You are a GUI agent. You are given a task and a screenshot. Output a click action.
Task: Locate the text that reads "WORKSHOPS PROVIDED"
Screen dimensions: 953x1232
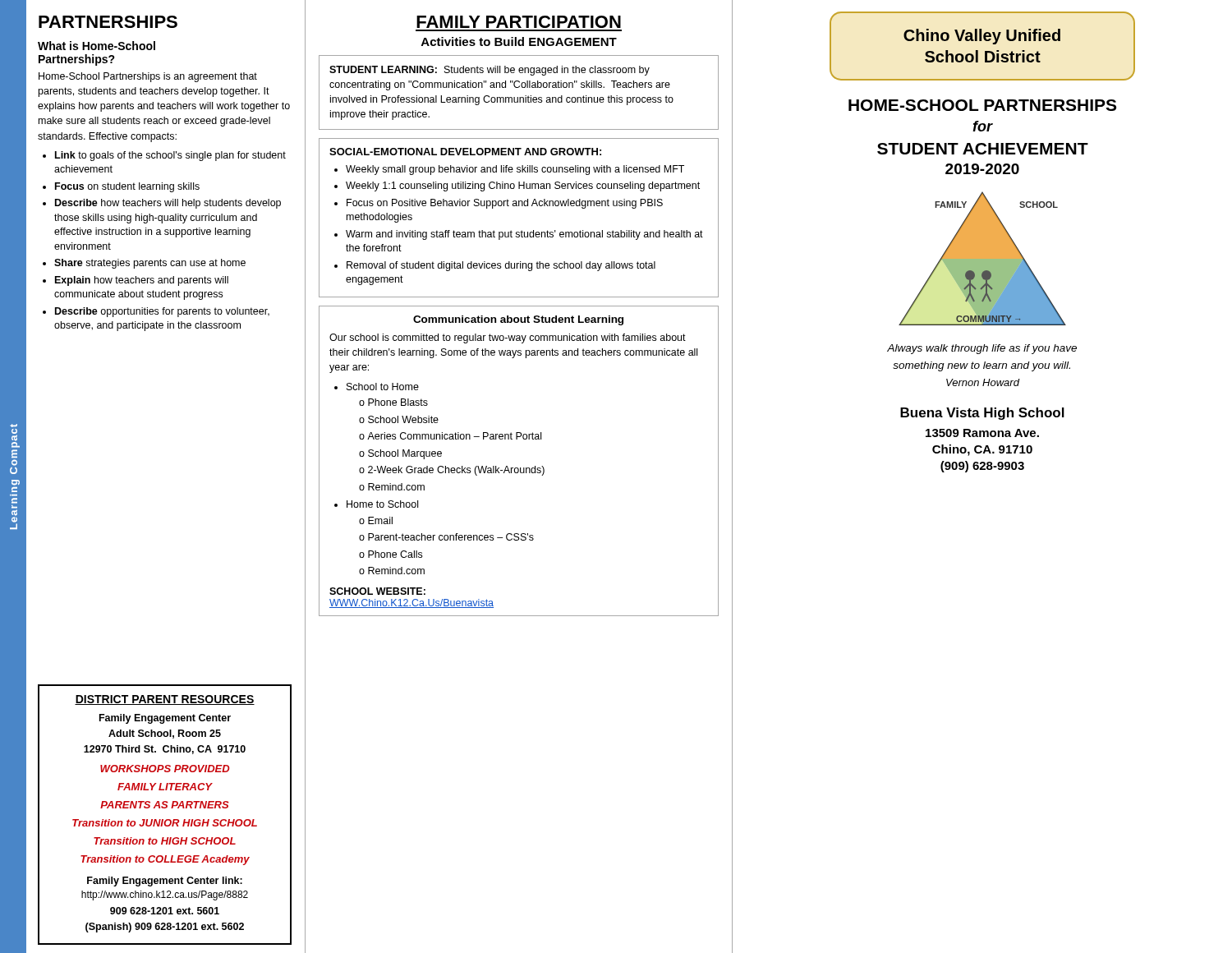tap(165, 768)
